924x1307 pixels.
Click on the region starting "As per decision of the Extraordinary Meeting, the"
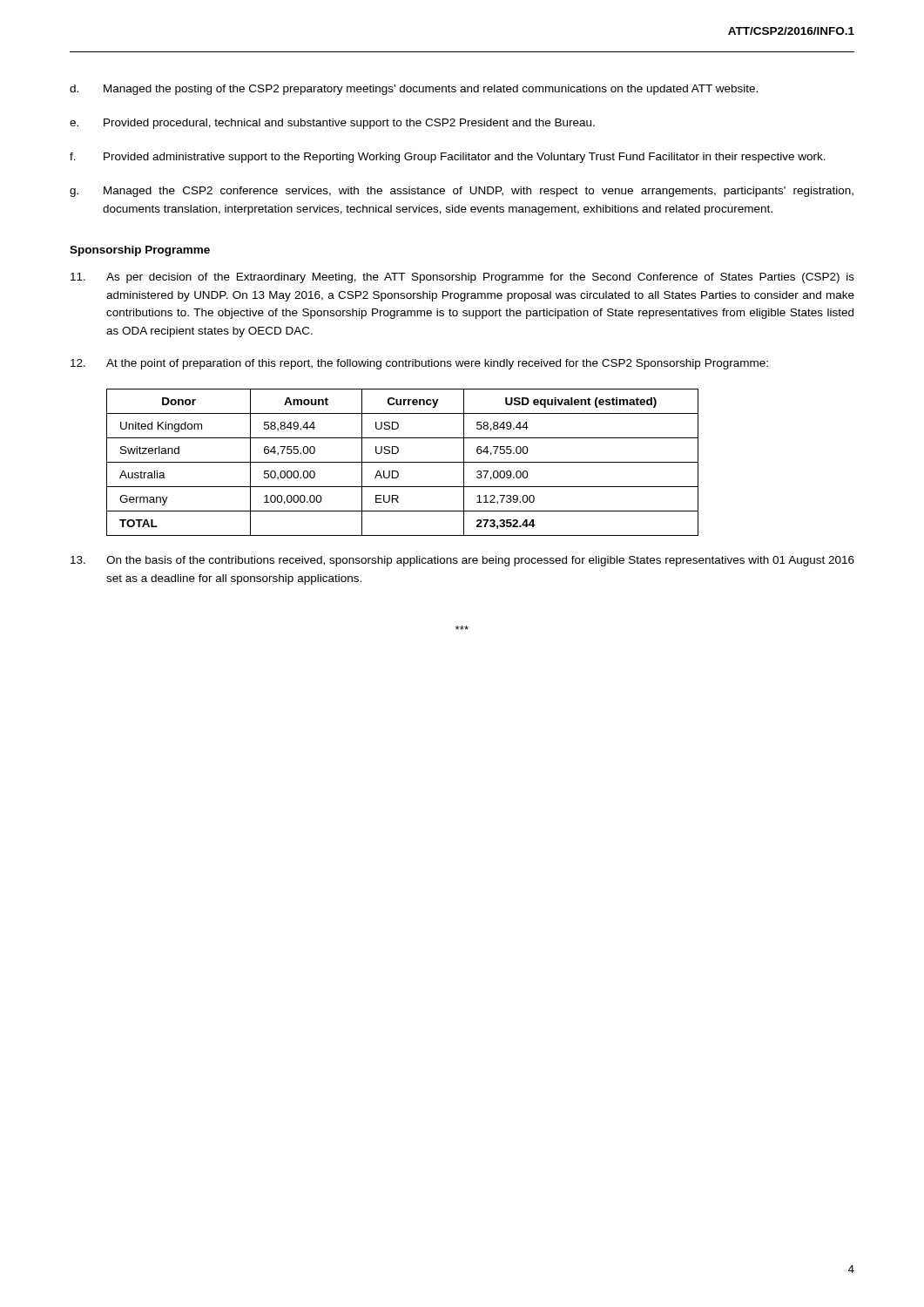click(462, 305)
